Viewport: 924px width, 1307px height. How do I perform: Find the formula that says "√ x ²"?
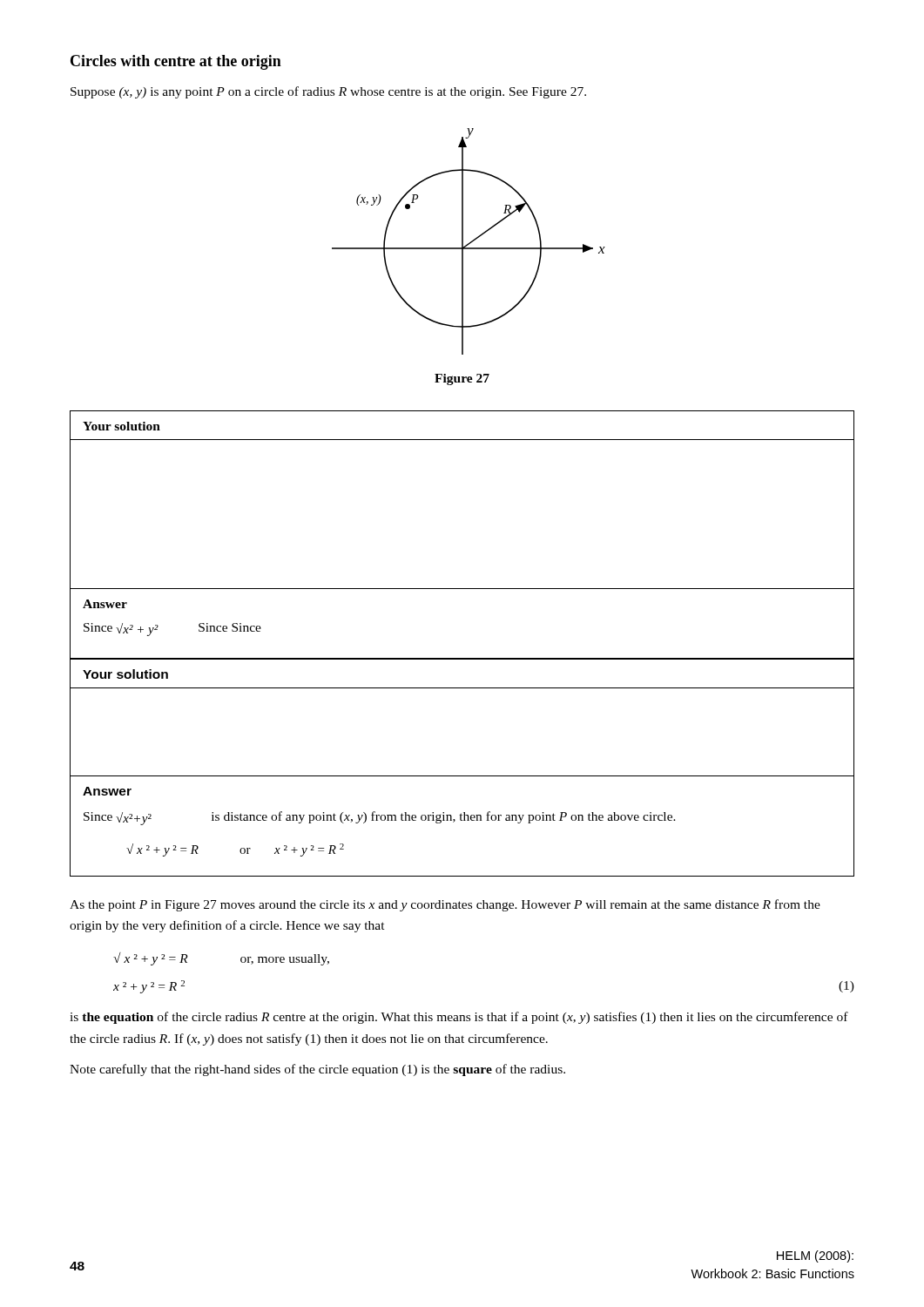pyautogui.click(x=253, y=958)
